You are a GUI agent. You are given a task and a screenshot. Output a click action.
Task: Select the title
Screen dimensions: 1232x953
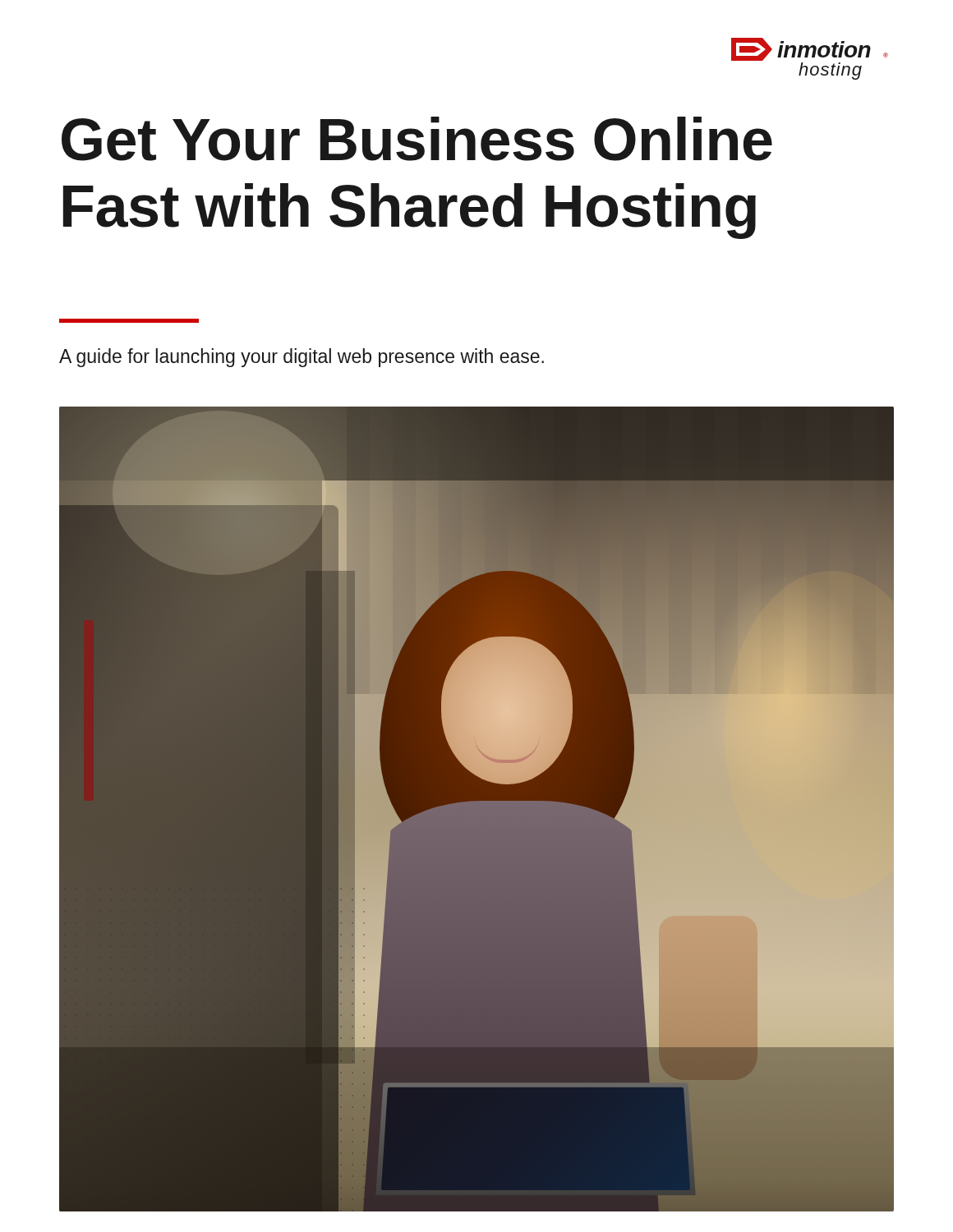point(417,173)
